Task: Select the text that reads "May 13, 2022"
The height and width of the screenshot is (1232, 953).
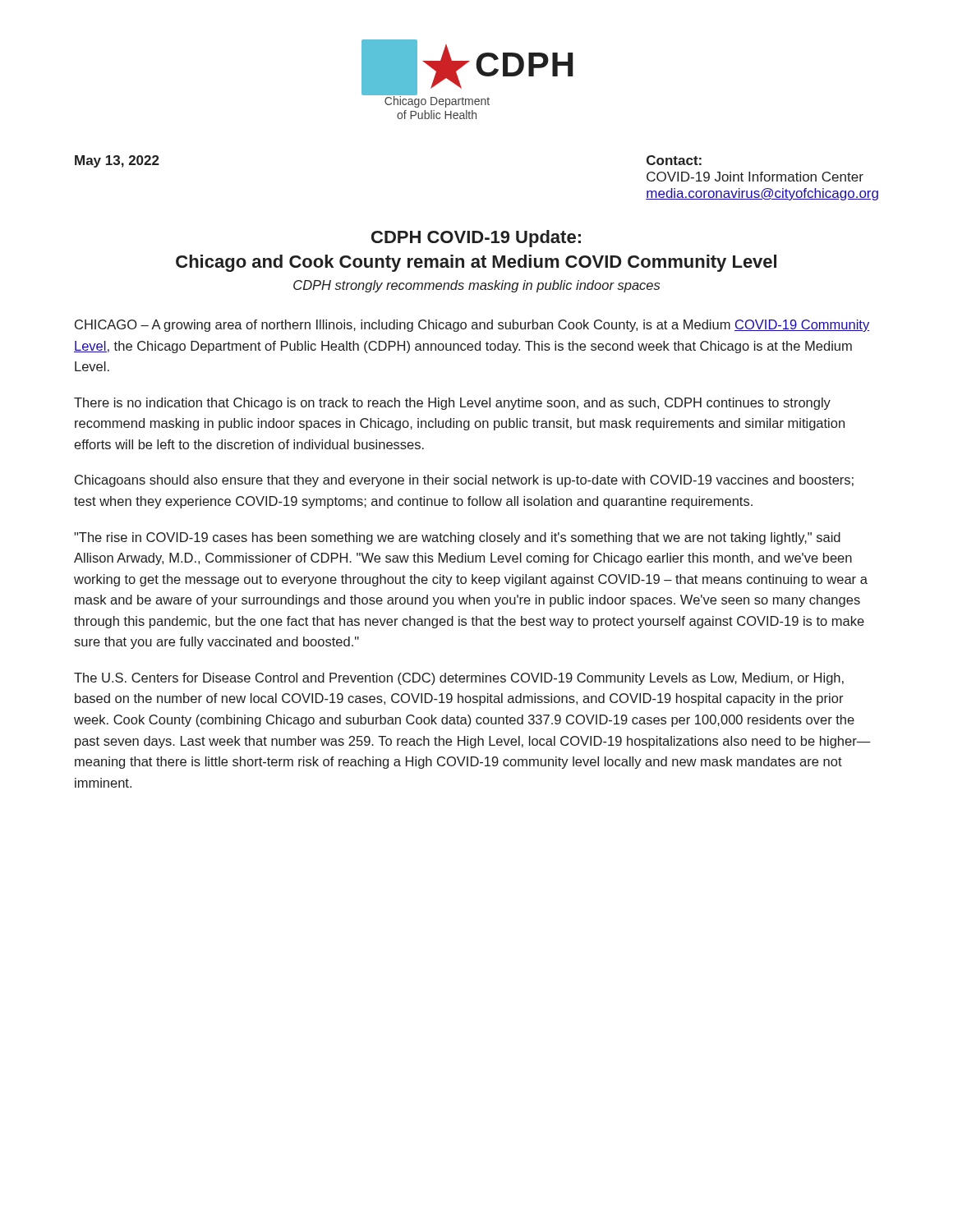Action: coord(117,161)
